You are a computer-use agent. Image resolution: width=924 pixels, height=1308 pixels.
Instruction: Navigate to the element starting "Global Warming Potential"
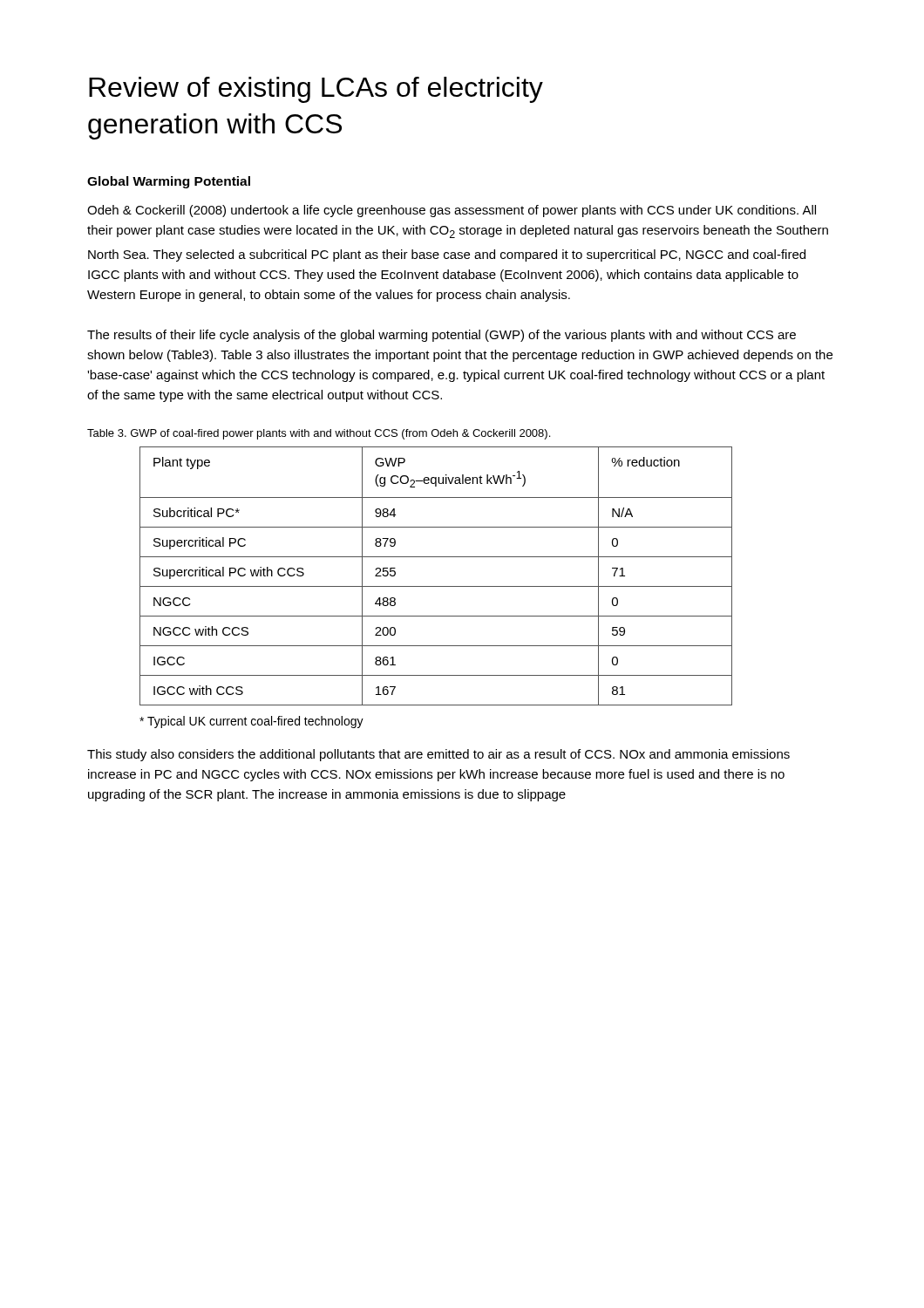[169, 181]
